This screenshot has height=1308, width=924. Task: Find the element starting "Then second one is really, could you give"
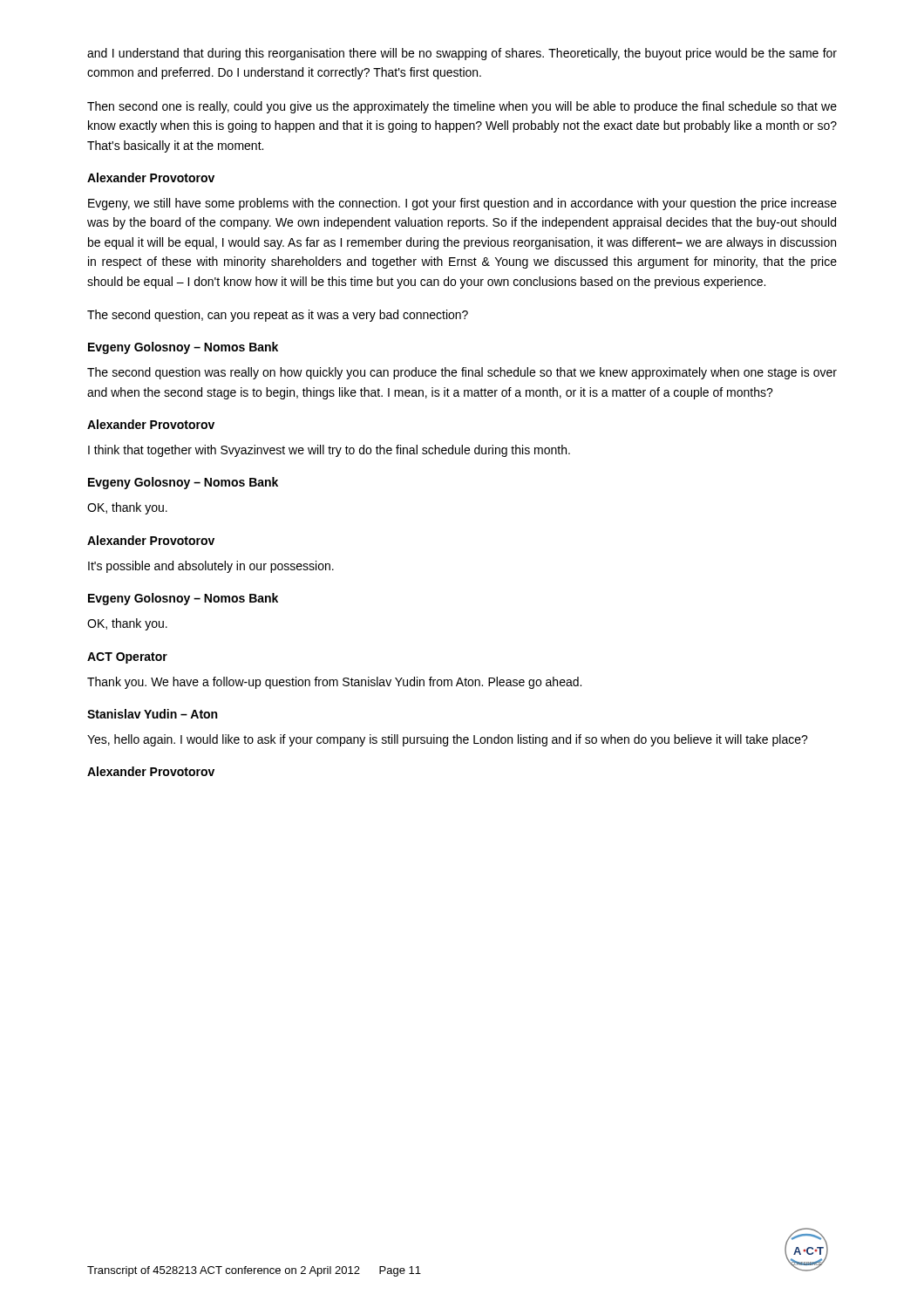[x=462, y=126]
